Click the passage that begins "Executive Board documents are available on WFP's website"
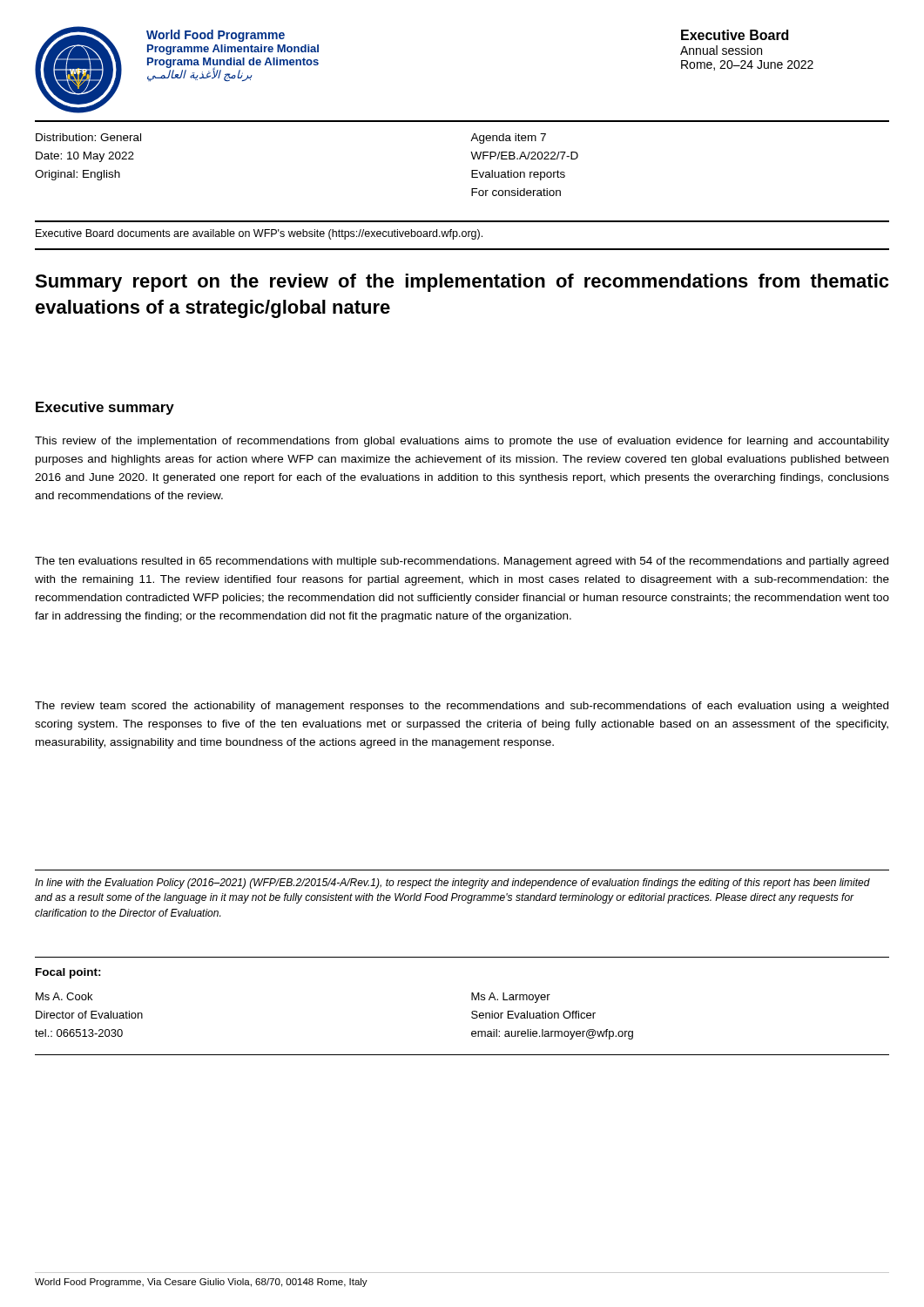Screen dimensions: 1307x924 (259, 233)
